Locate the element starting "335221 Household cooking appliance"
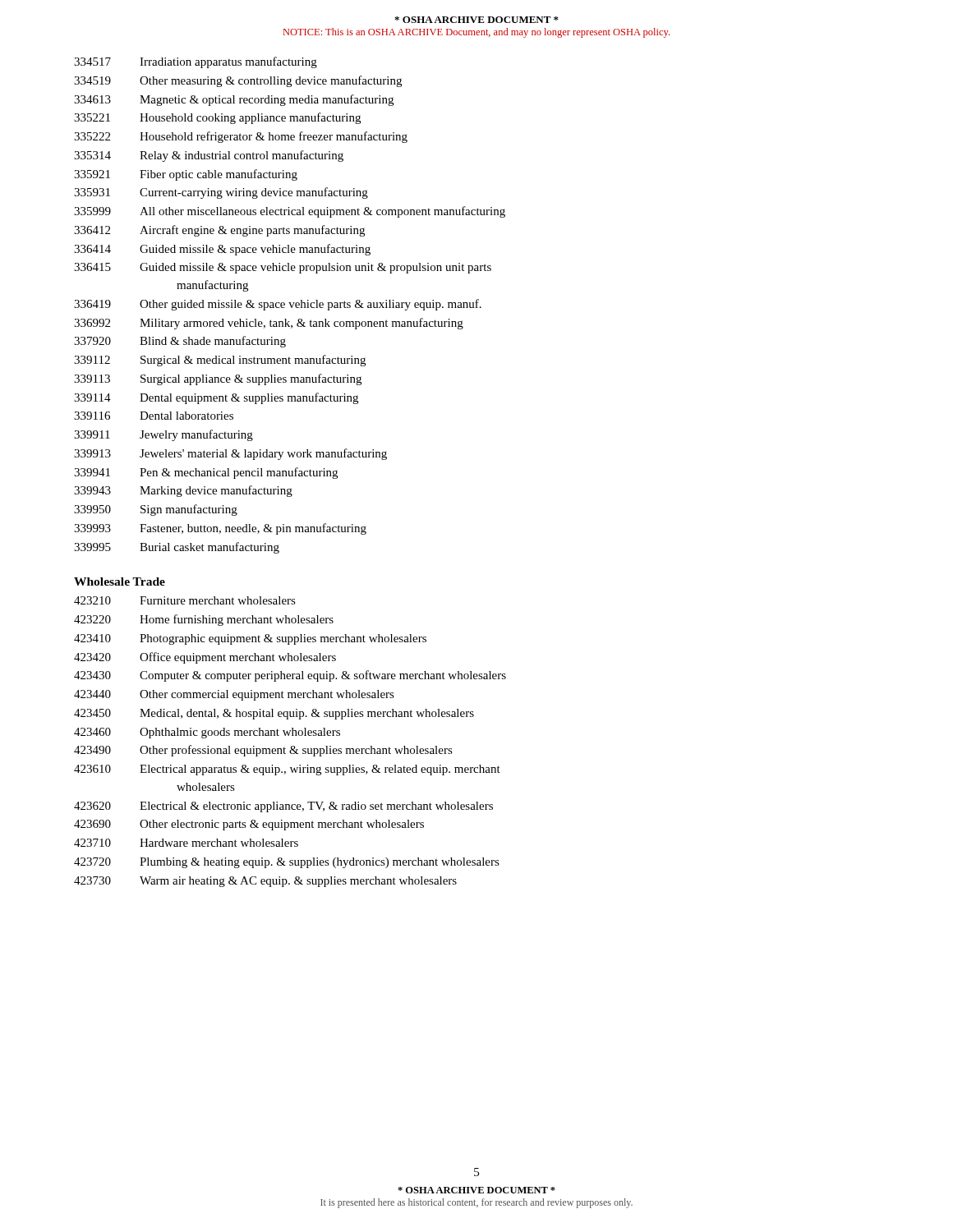953x1232 pixels. point(217,118)
